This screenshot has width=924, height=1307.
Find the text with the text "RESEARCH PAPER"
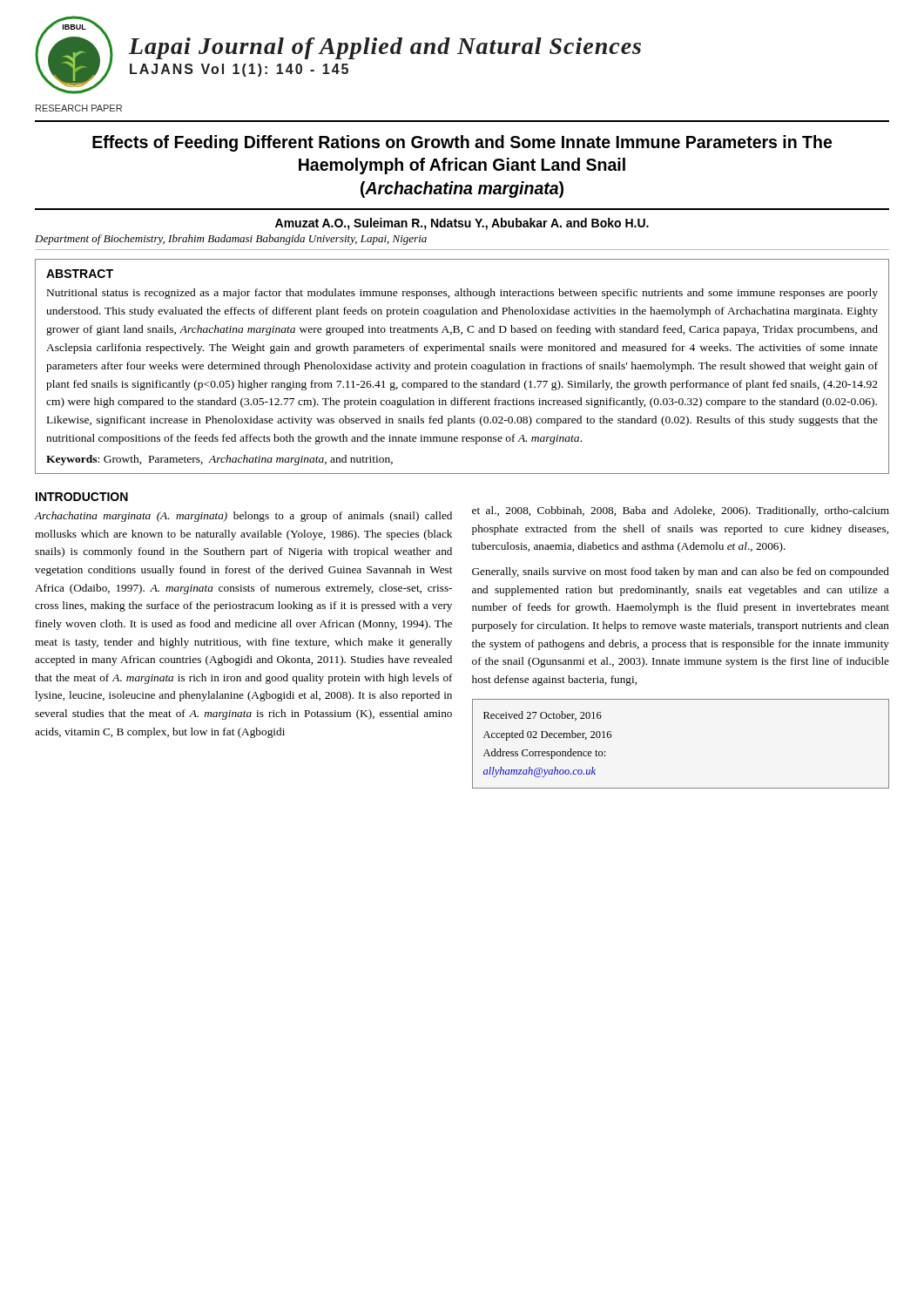(79, 108)
